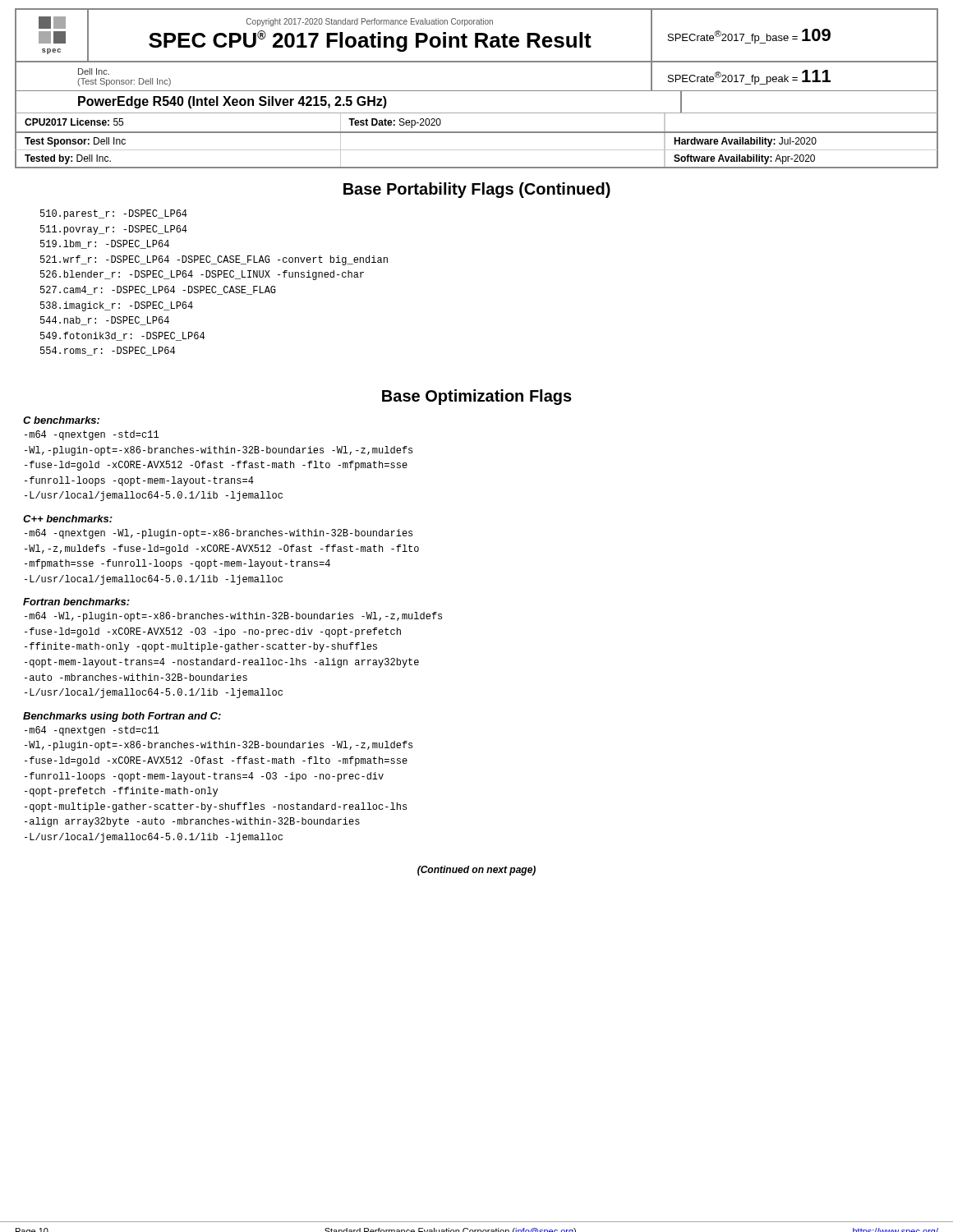Find the element starting "Benchmarks using both"
Image resolution: width=953 pixels, height=1232 pixels.
click(x=122, y=716)
